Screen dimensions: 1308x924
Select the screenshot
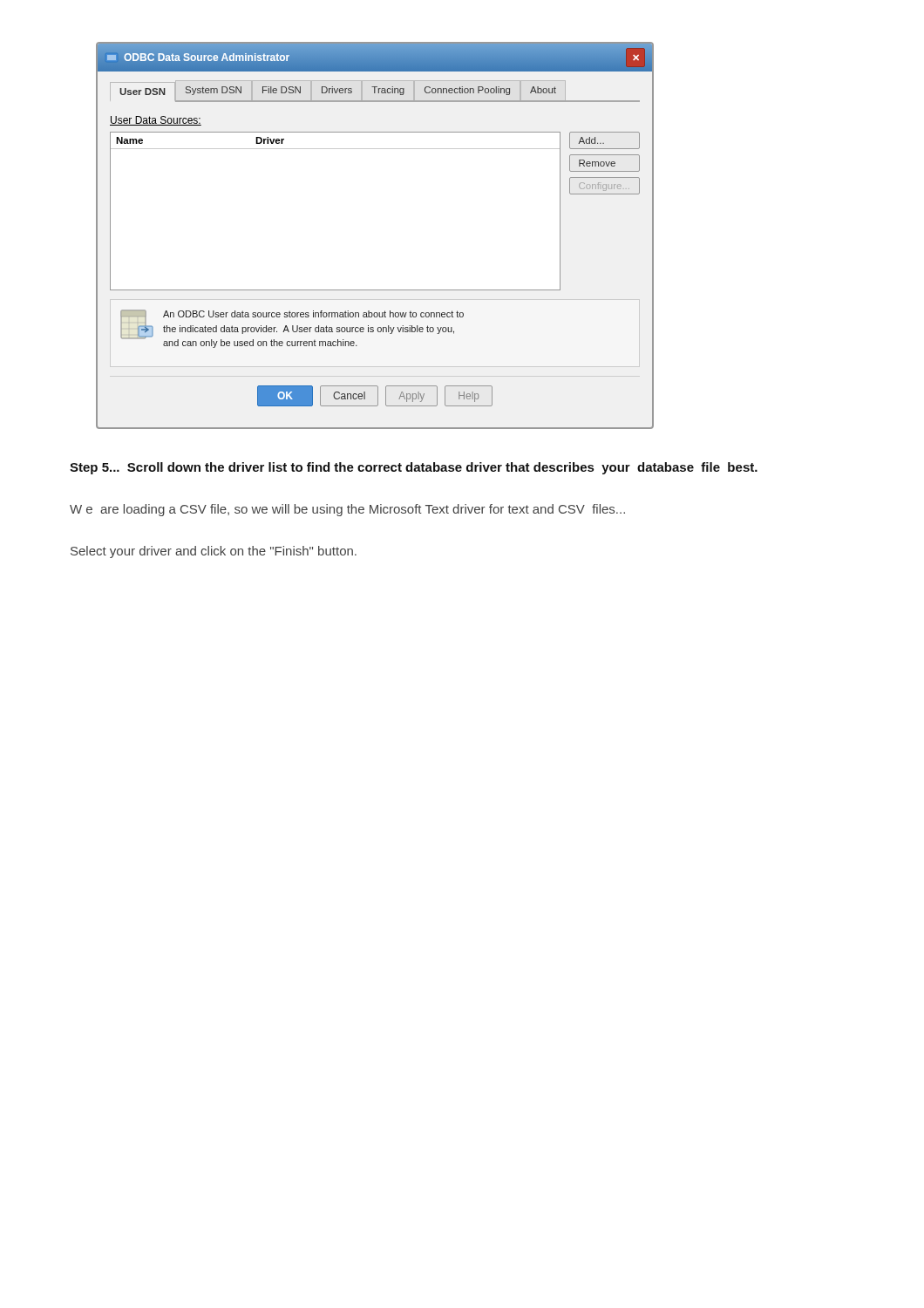tap(375, 235)
